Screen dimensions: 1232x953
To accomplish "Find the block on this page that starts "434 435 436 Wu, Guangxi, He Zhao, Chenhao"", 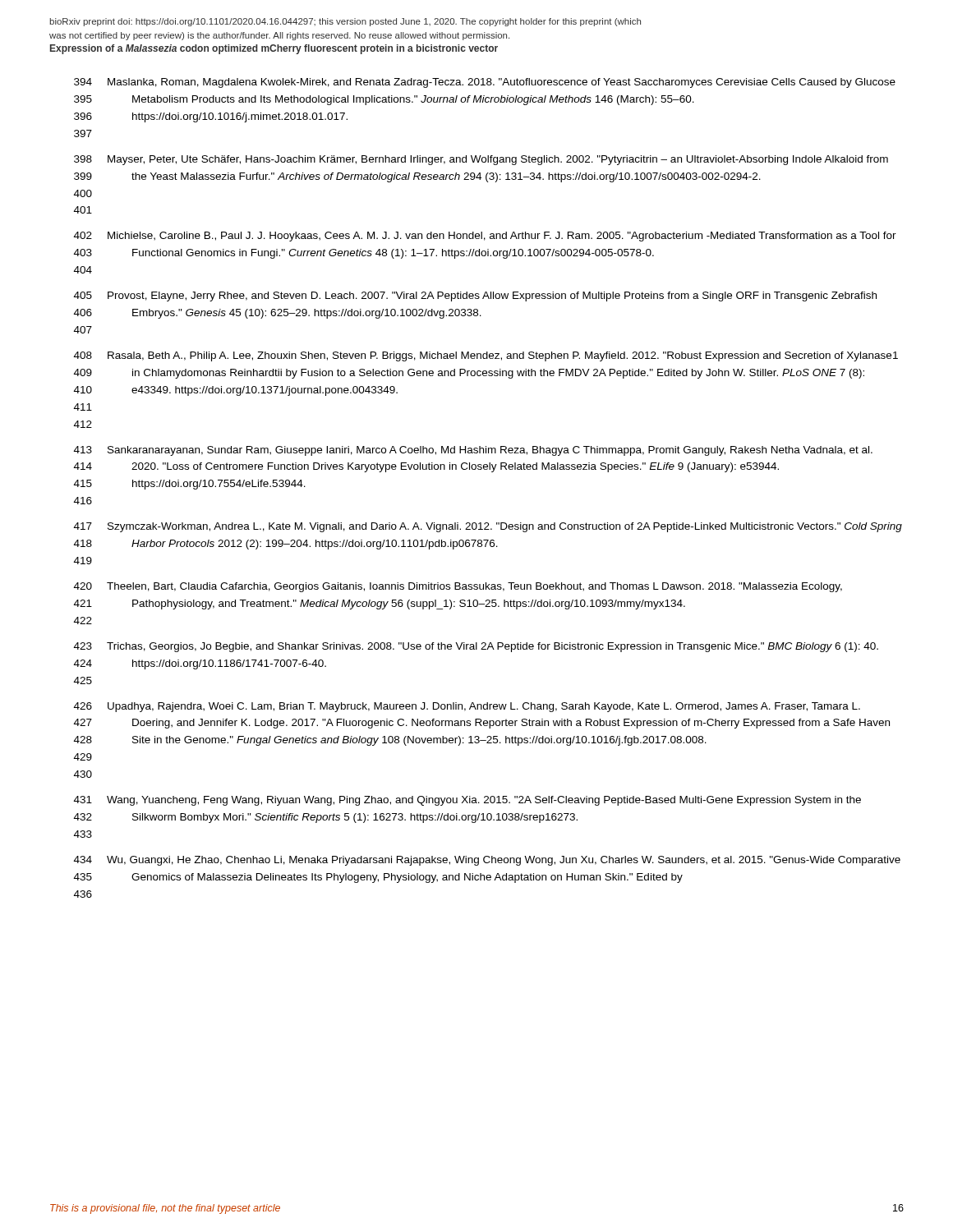I will click(x=476, y=877).
